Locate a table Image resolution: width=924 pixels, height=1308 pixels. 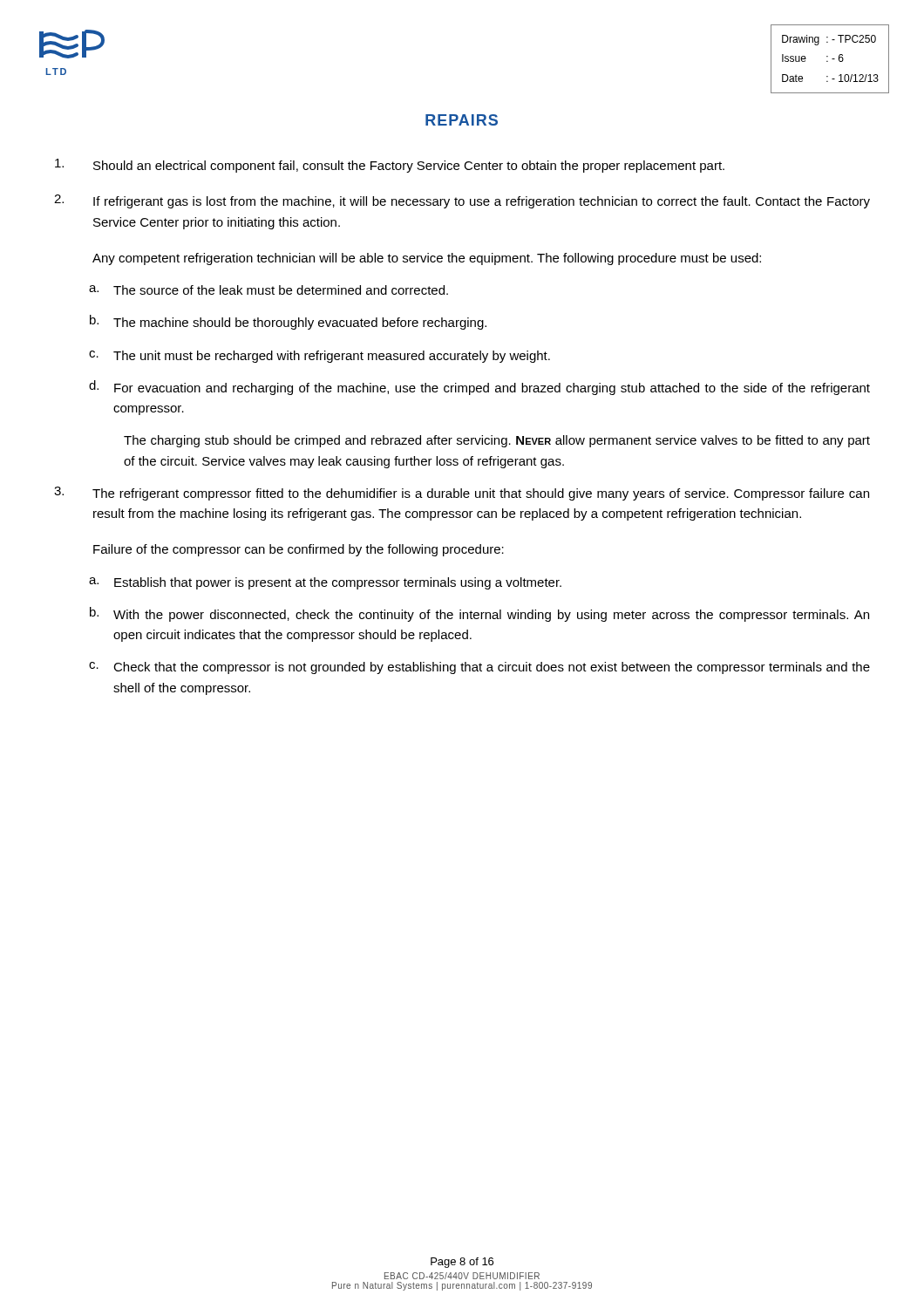pyautogui.click(x=830, y=59)
